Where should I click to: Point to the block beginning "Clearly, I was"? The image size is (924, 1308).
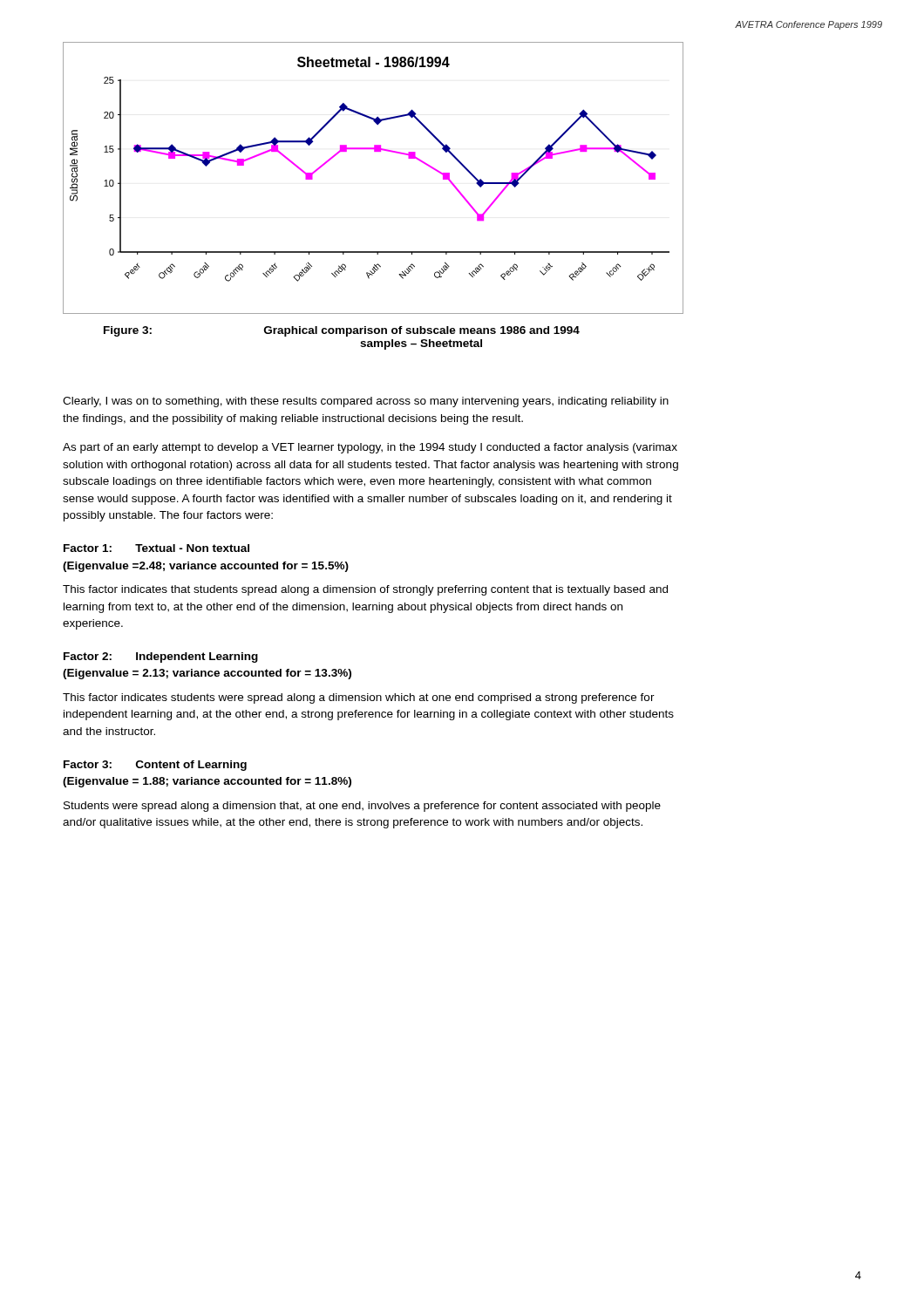(372, 409)
